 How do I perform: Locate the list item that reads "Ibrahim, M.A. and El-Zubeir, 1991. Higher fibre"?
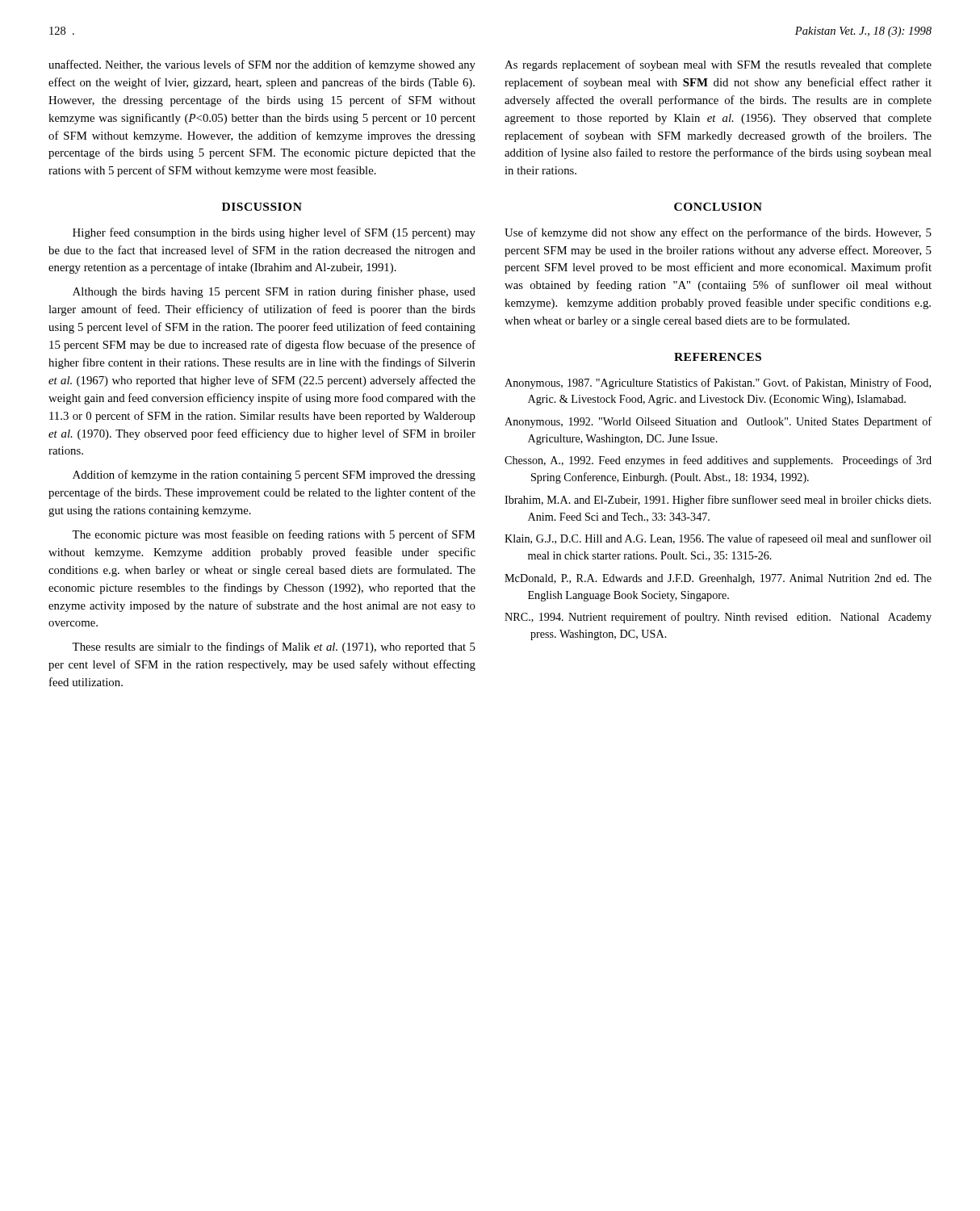(718, 508)
